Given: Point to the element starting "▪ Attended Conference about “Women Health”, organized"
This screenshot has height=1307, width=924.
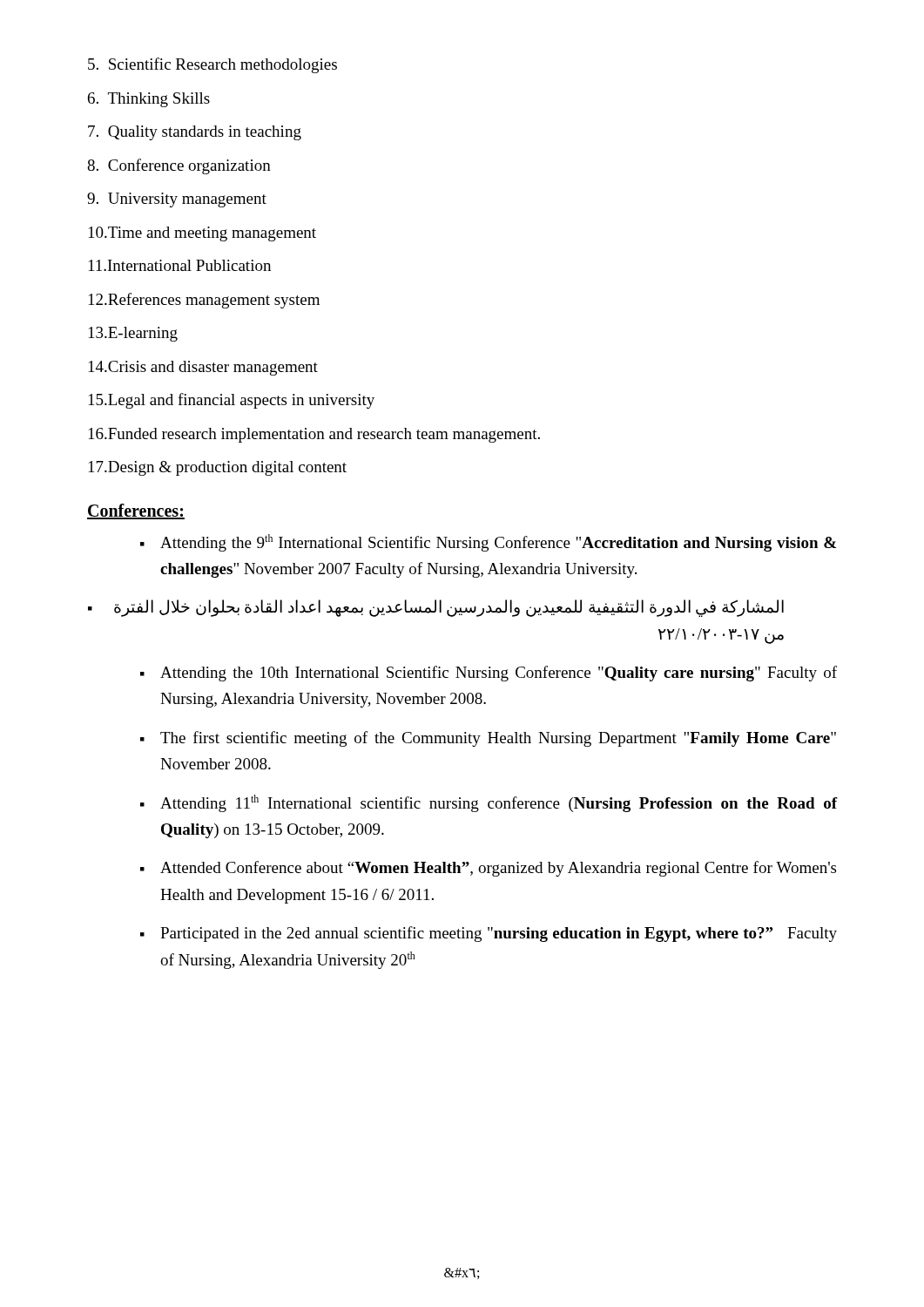Looking at the screenshot, I should coord(488,882).
